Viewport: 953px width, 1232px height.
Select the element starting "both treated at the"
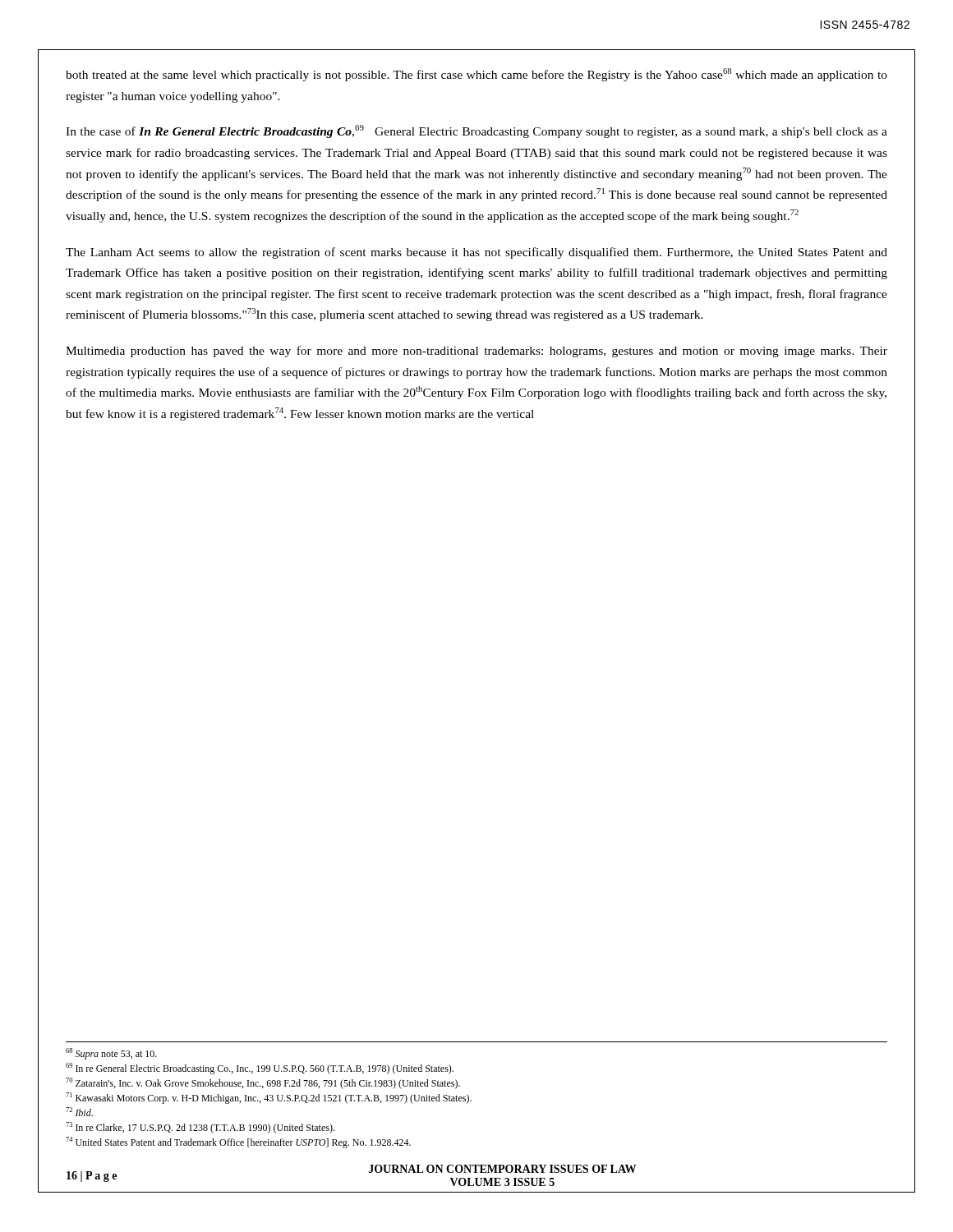(x=476, y=84)
